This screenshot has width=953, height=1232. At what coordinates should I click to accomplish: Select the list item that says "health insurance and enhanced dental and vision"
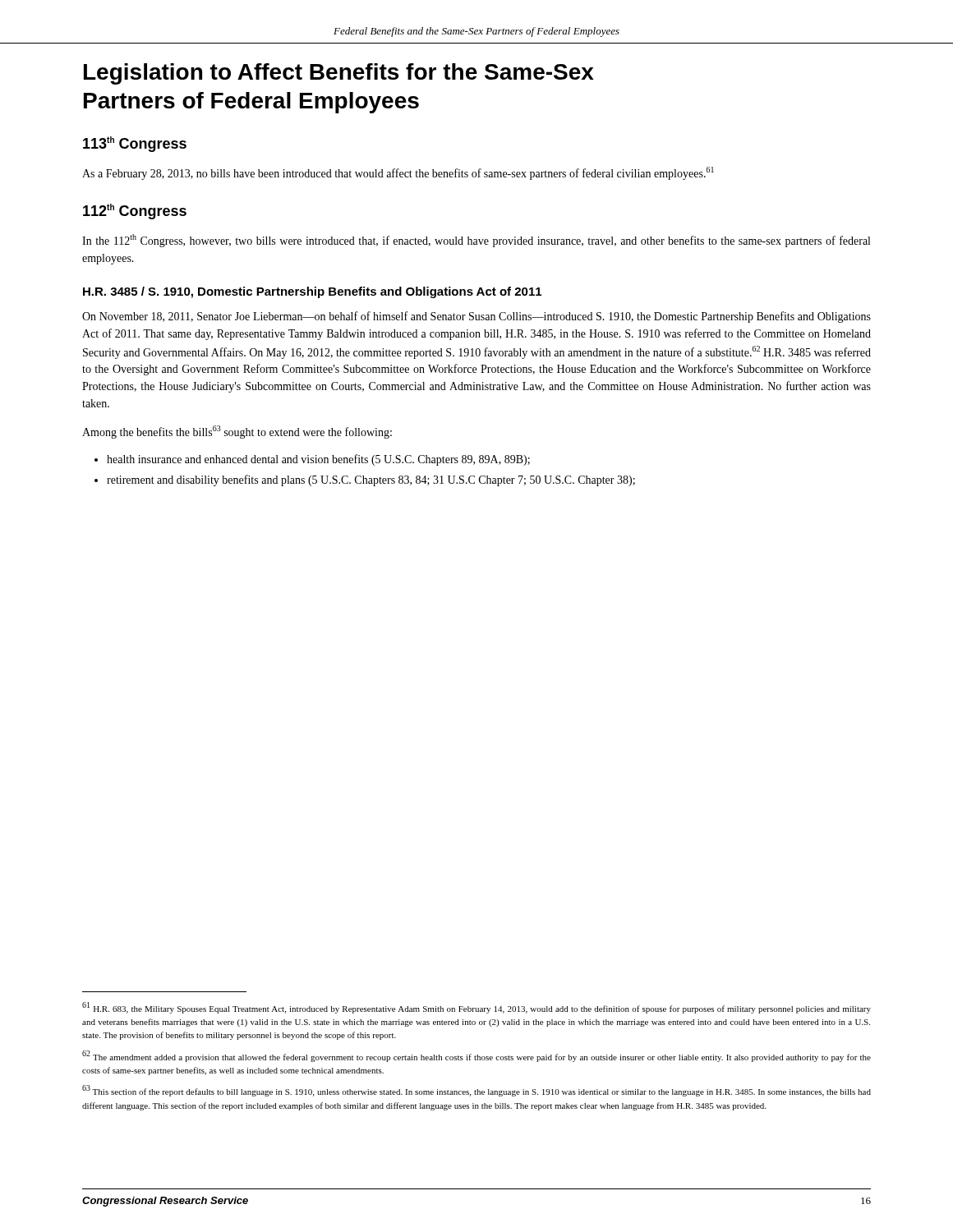coord(476,459)
